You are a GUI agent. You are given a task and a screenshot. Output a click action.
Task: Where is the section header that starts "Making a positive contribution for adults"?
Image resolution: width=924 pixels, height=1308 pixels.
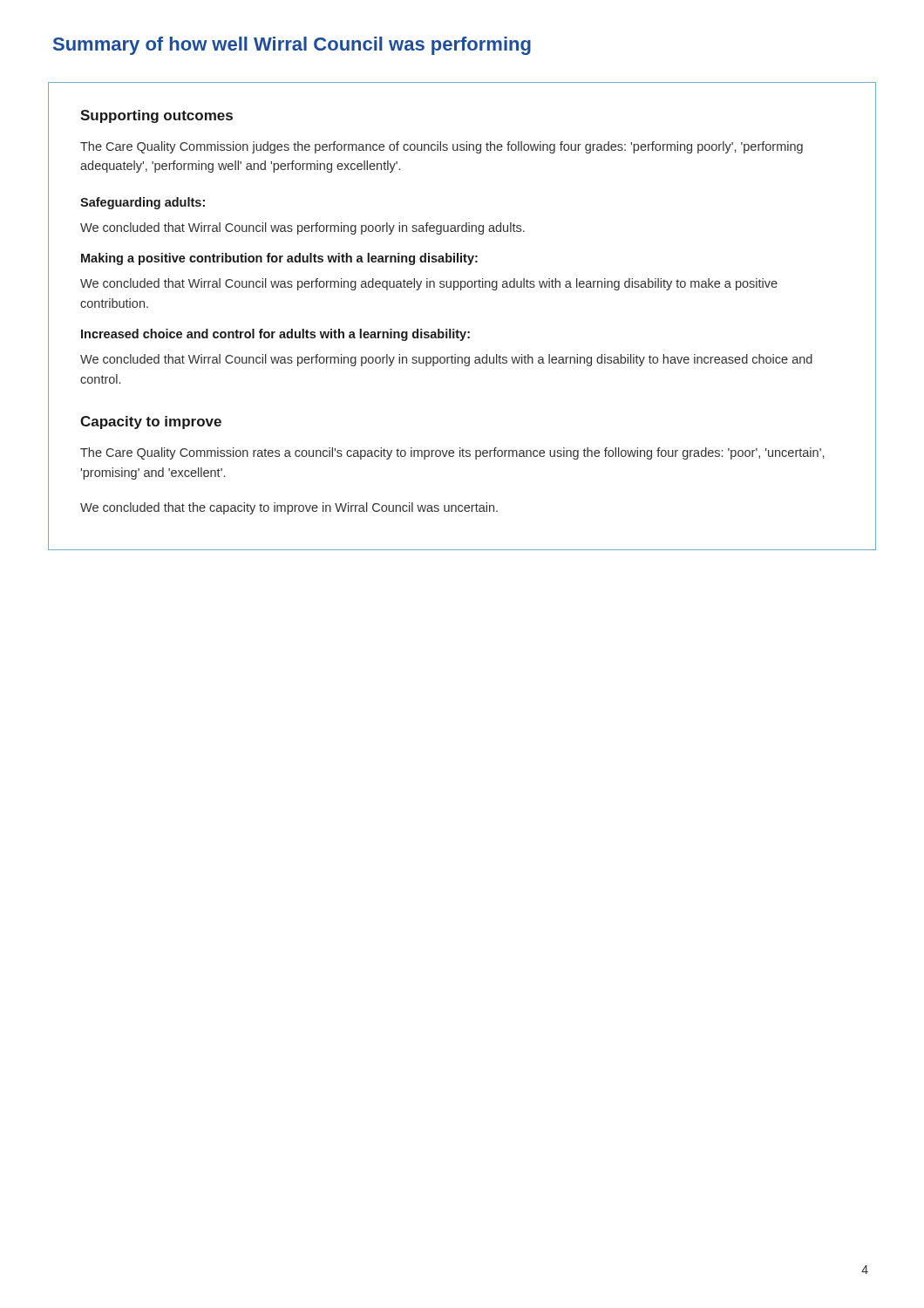[x=279, y=258]
